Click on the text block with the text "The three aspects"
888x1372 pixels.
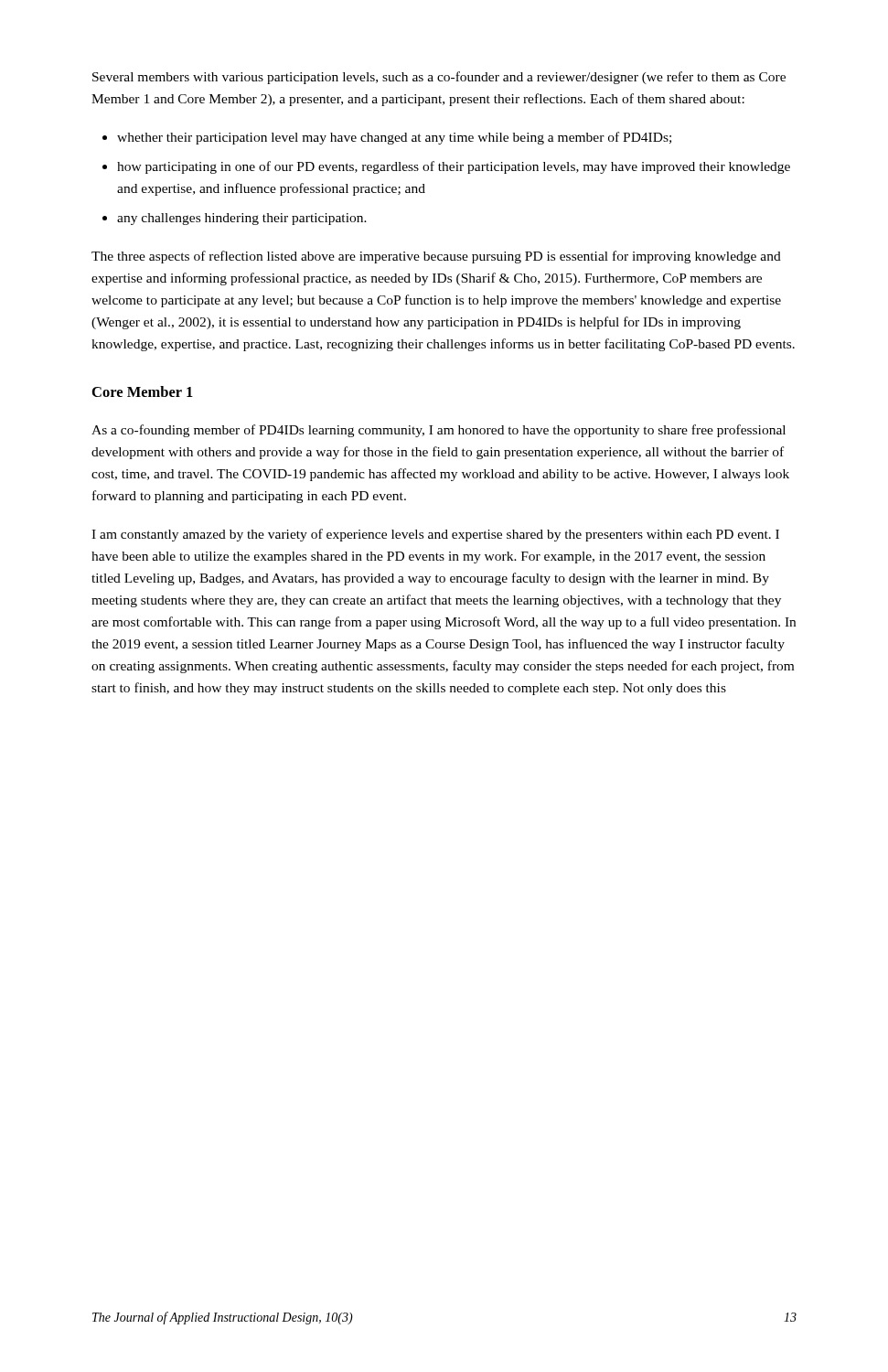pos(443,300)
